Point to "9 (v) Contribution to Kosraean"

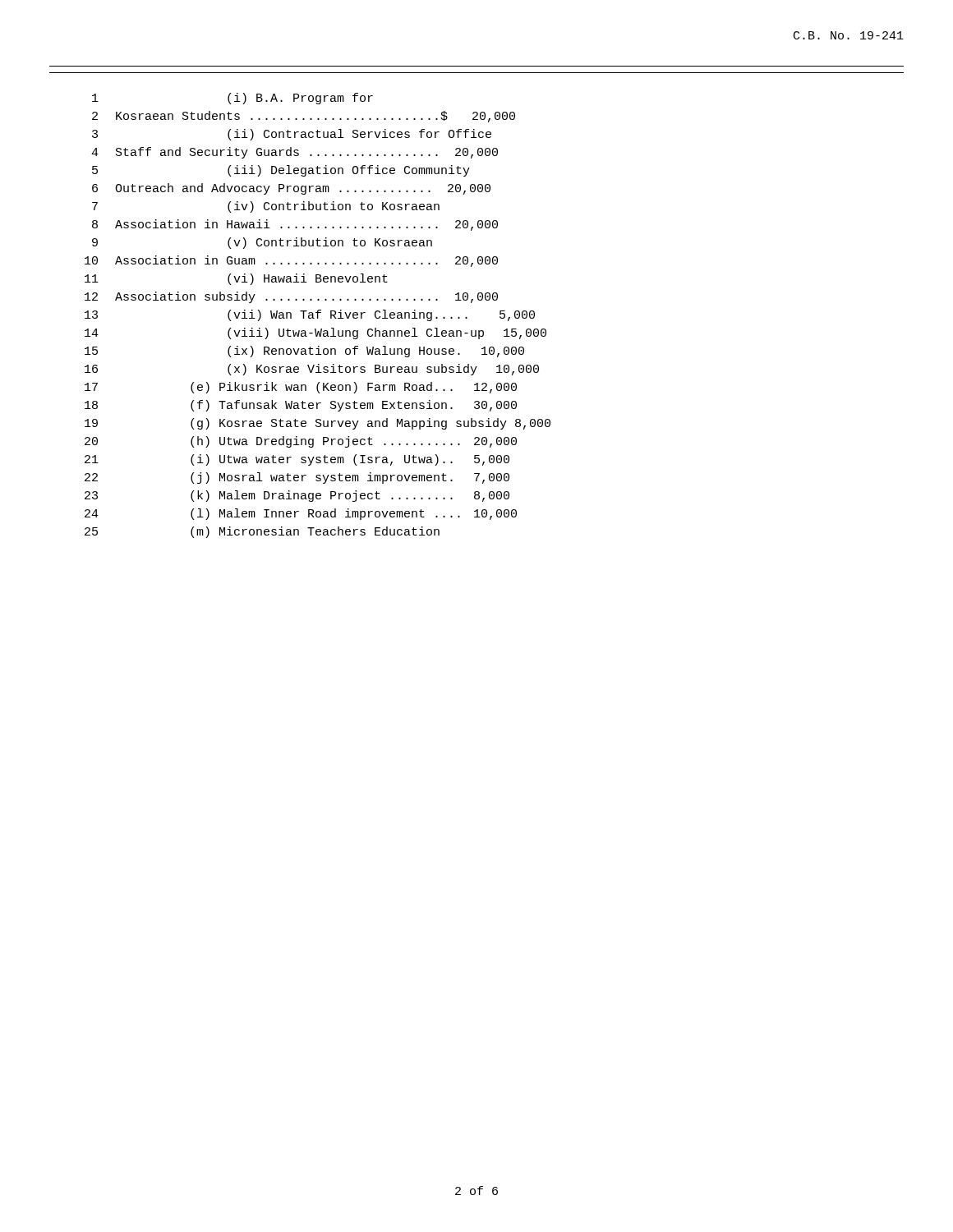(x=262, y=243)
